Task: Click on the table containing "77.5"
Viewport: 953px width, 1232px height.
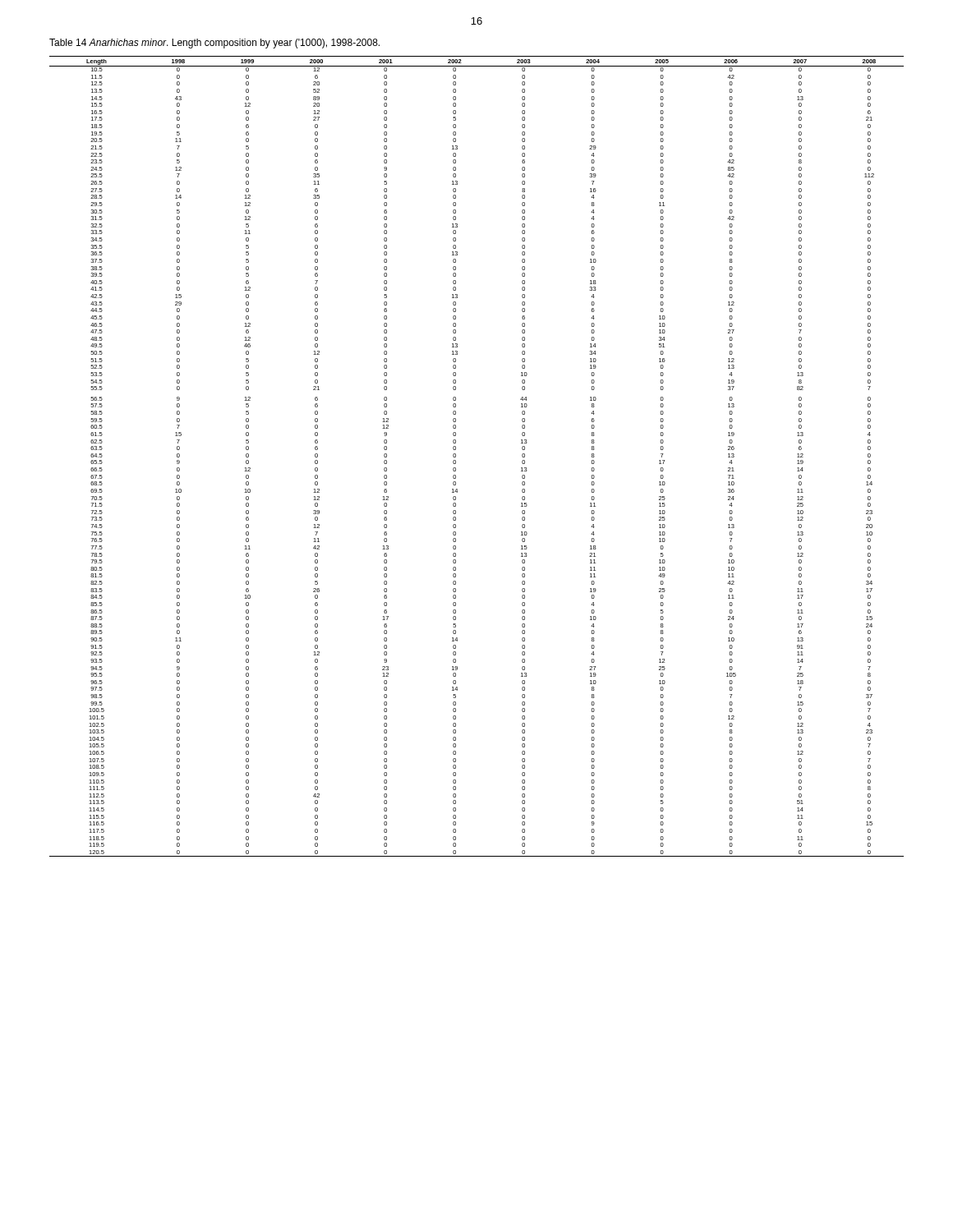Action: 476,456
